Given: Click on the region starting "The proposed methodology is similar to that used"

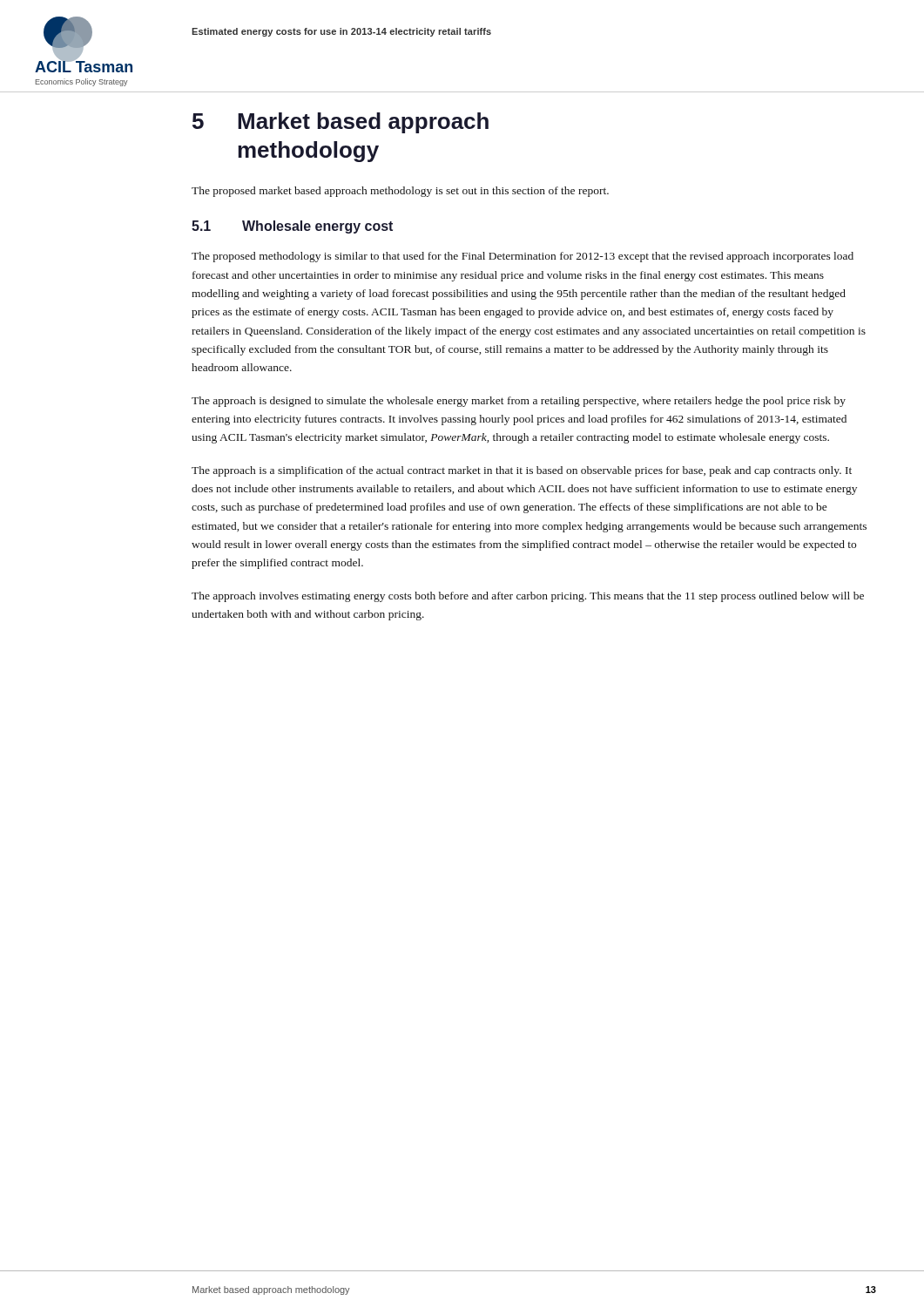Looking at the screenshot, I should click(529, 312).
